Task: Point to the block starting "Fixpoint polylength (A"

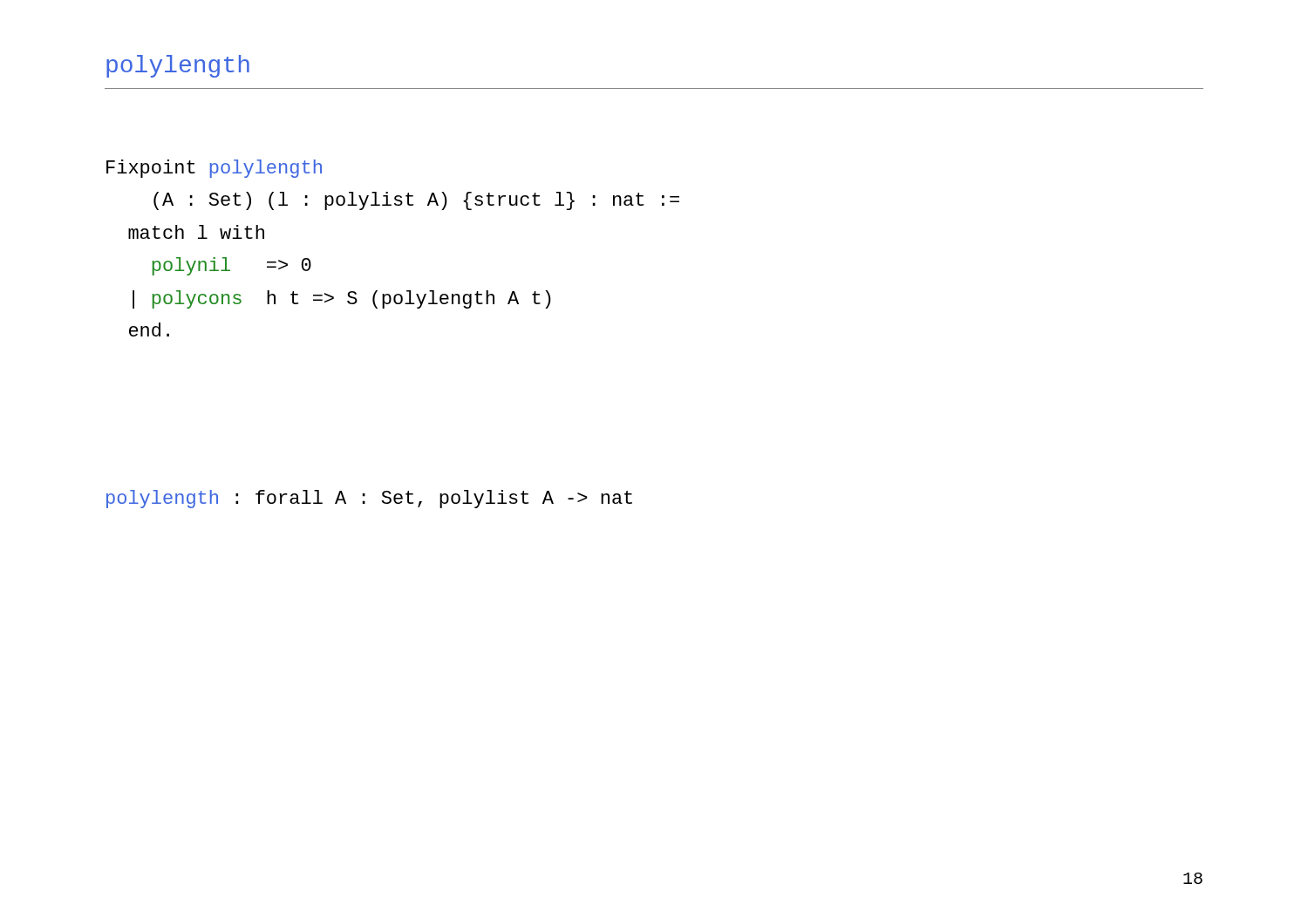Action: [214, 169]
